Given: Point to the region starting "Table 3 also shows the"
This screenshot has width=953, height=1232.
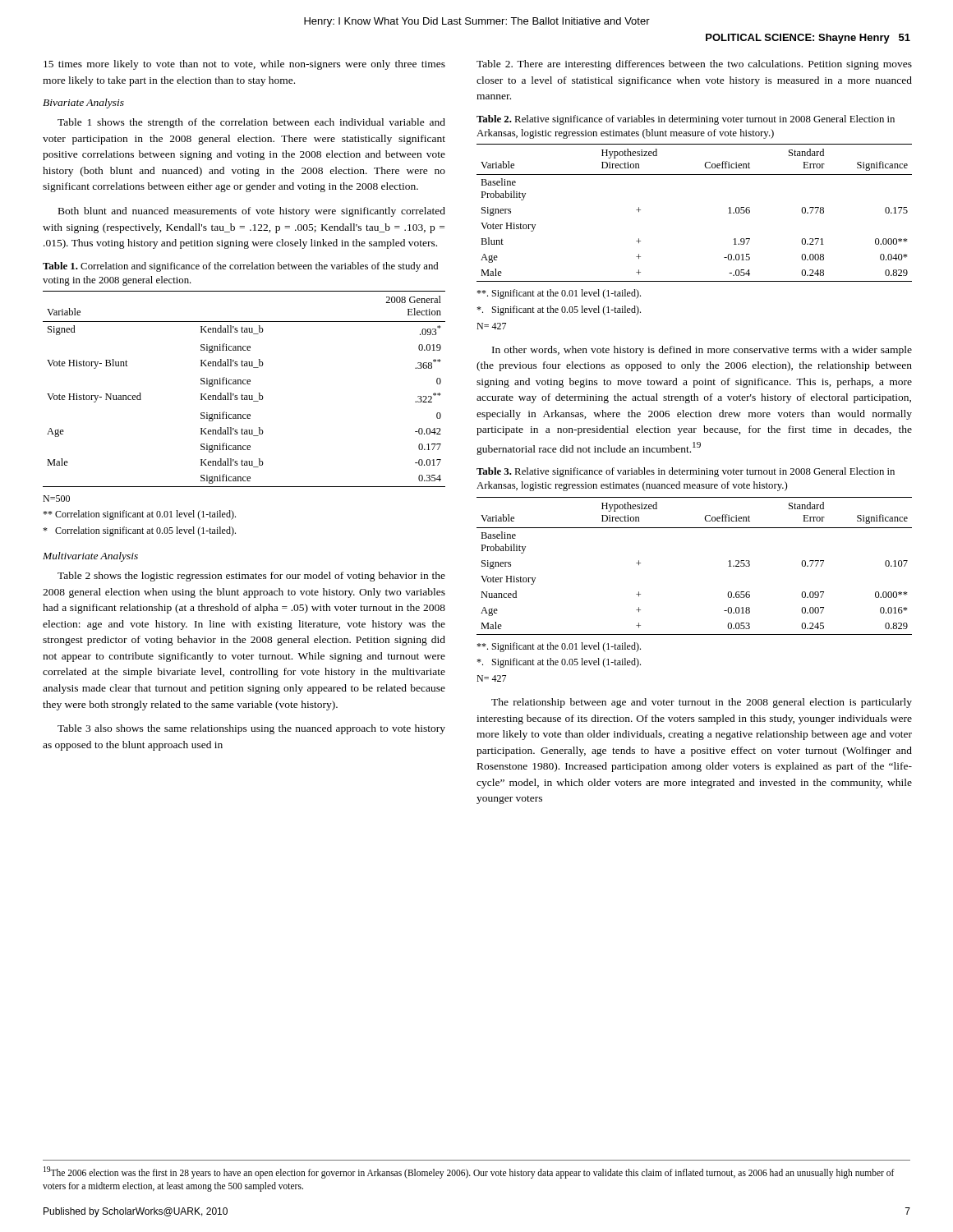Looking at the screenshot, I should point(244,736).
